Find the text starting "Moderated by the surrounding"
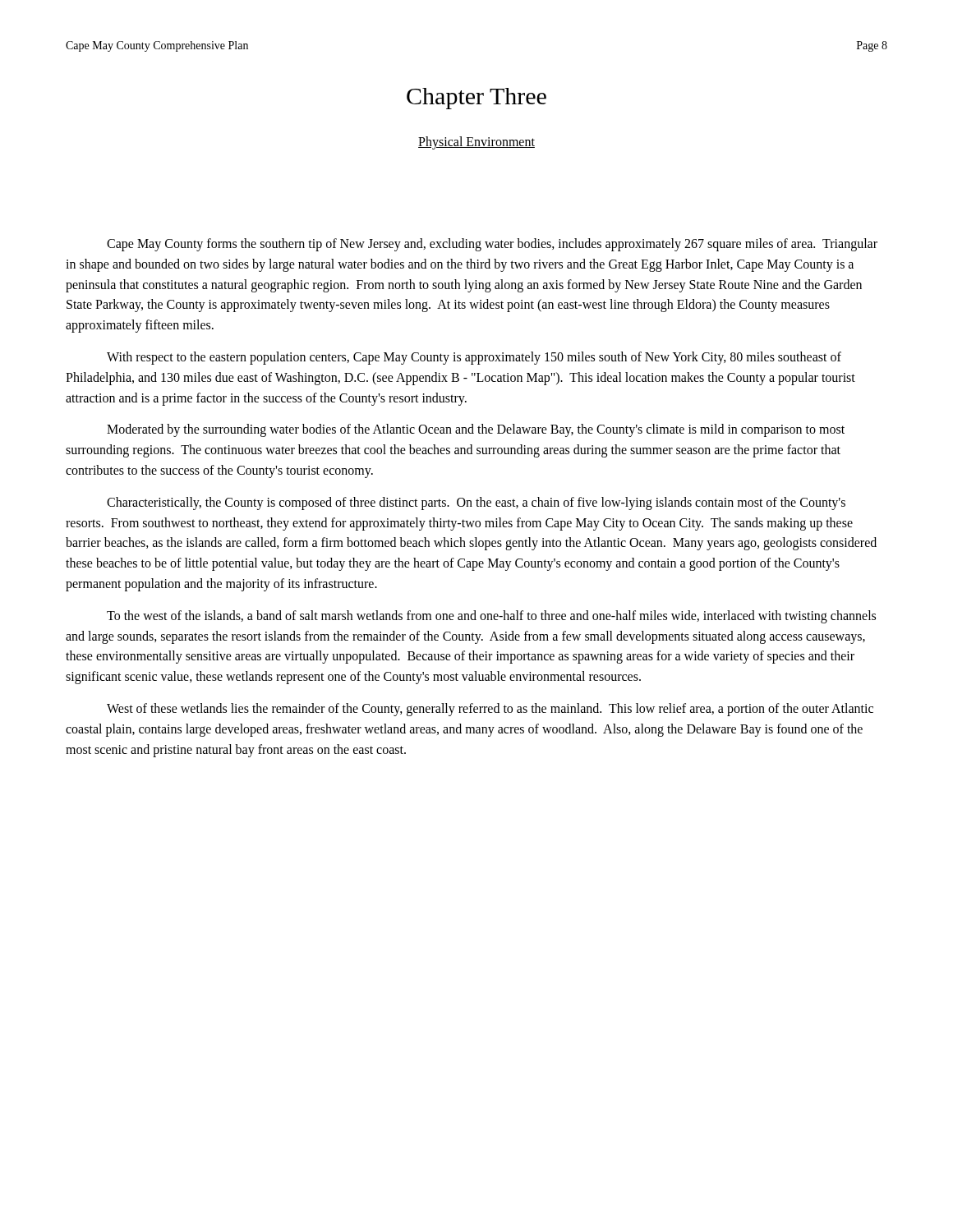This screenshot has height=1232, width=953. pos(455,450)
